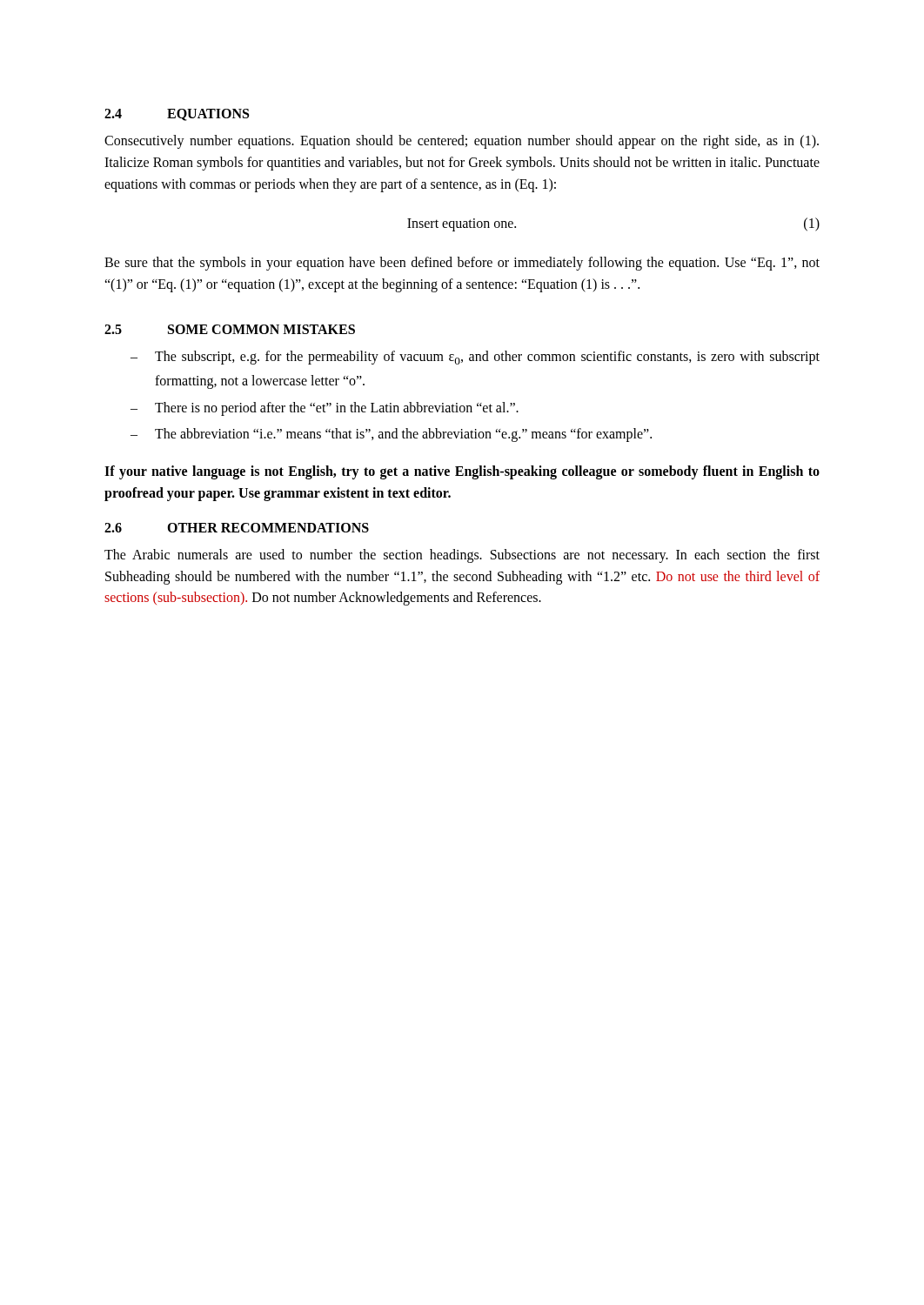Point to the text starting "The Arabic numerals are"

point(462,576)
